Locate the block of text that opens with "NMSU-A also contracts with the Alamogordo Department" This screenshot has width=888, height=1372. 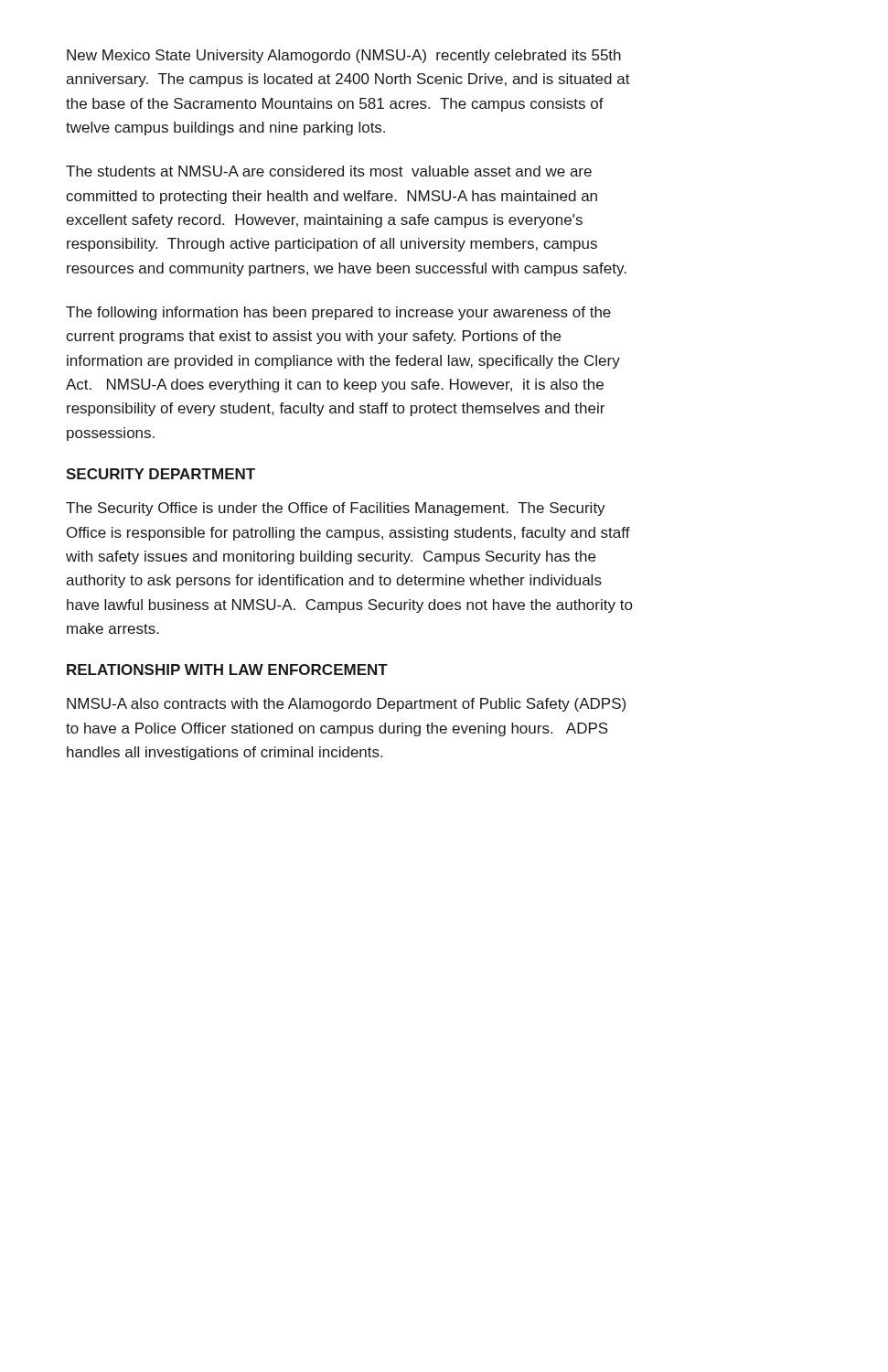click(x=346, y=728)
